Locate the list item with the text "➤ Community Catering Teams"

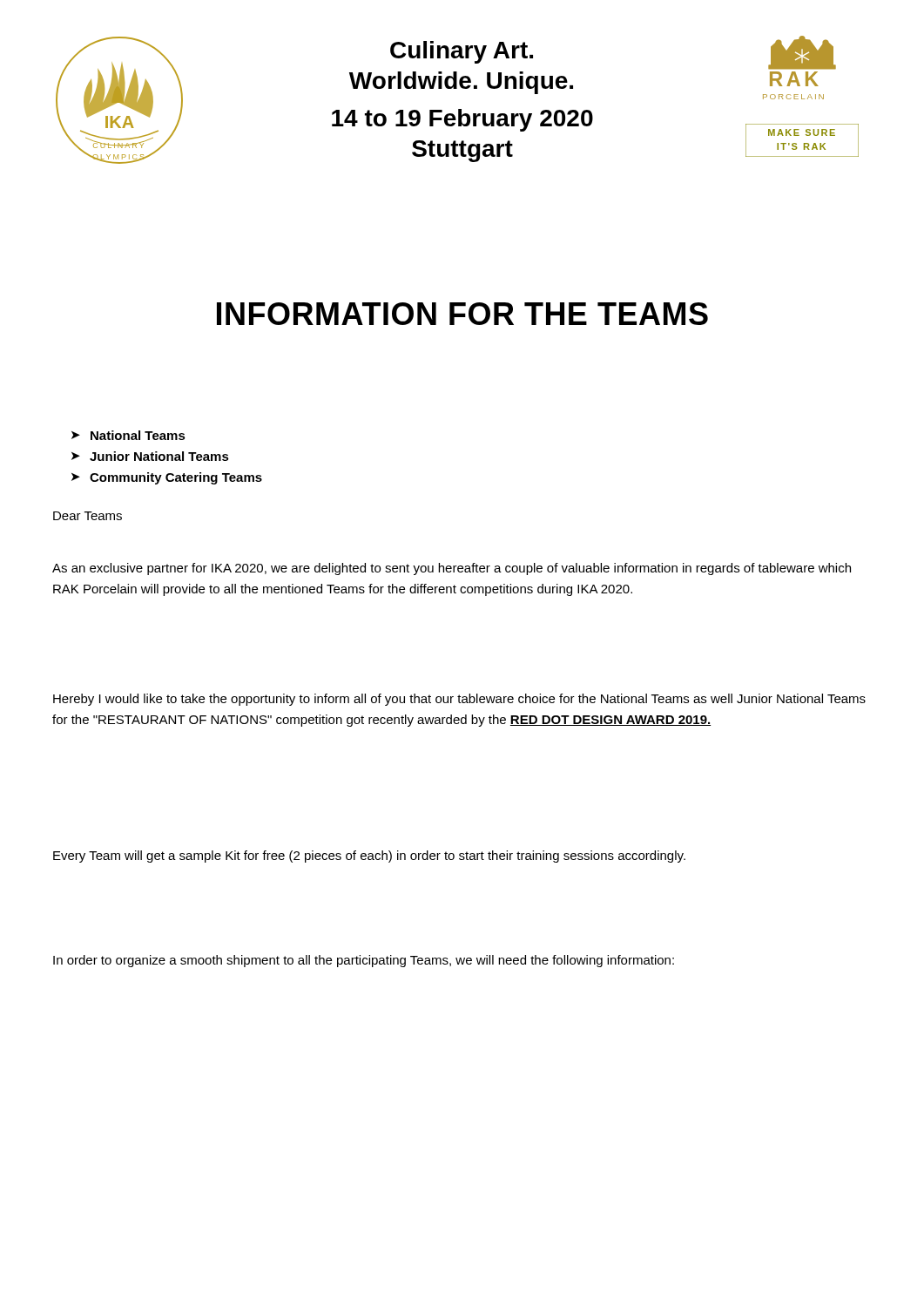coord(166,477)
